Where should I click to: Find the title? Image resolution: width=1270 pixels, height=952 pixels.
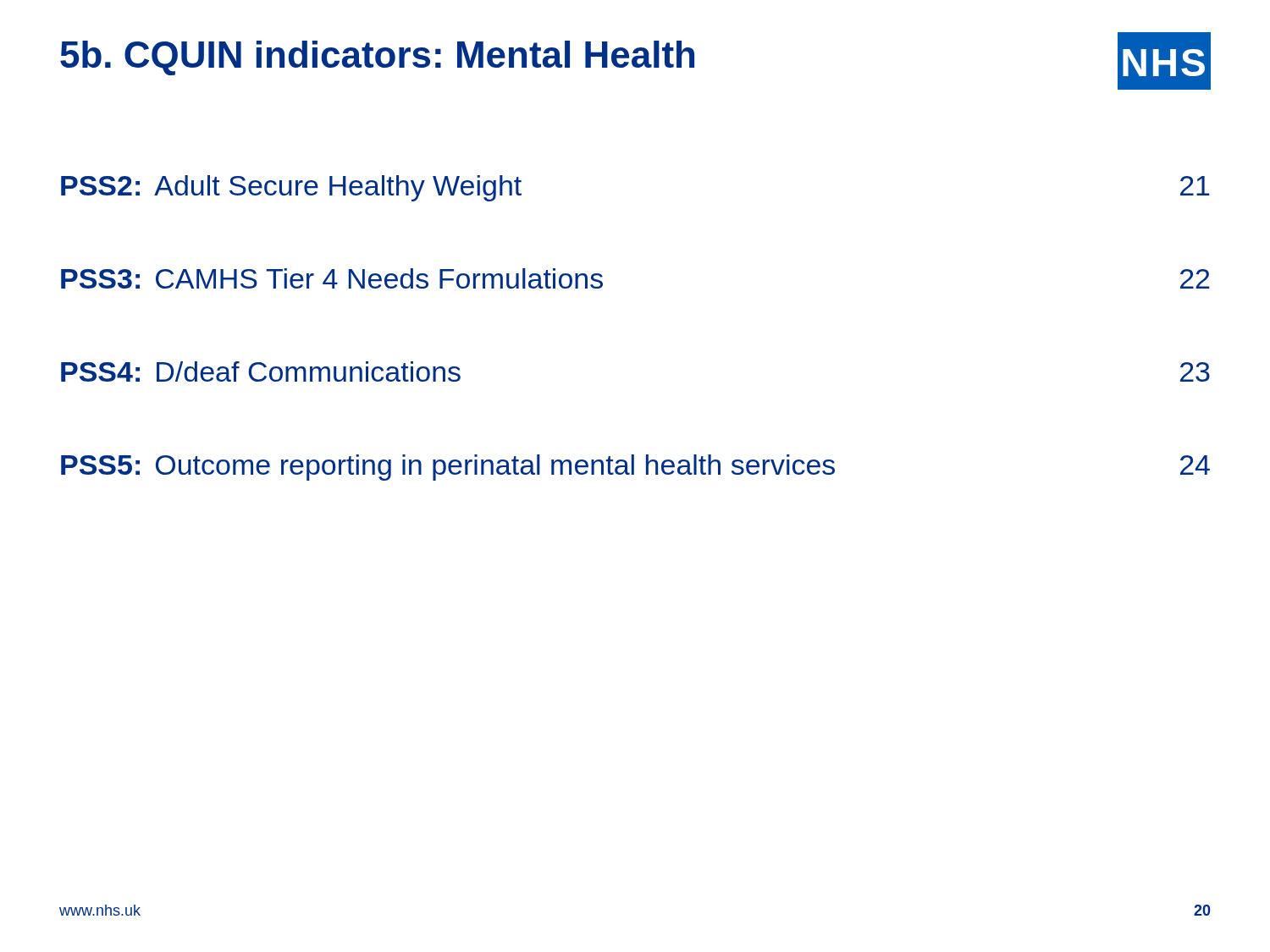(378, 55)
